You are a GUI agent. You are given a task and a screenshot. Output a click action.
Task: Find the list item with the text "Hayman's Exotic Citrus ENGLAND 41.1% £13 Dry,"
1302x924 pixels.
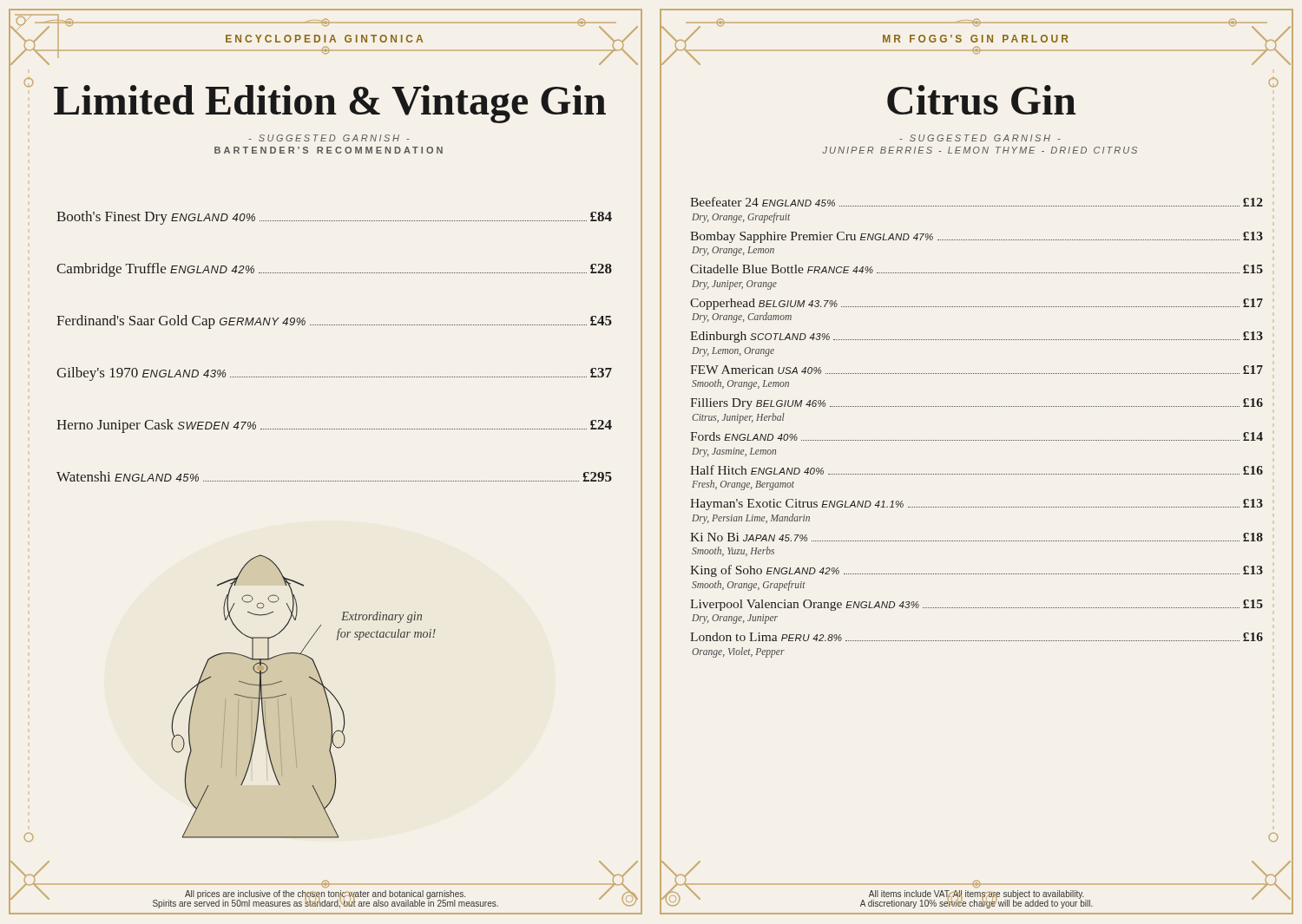click(976, 507)
